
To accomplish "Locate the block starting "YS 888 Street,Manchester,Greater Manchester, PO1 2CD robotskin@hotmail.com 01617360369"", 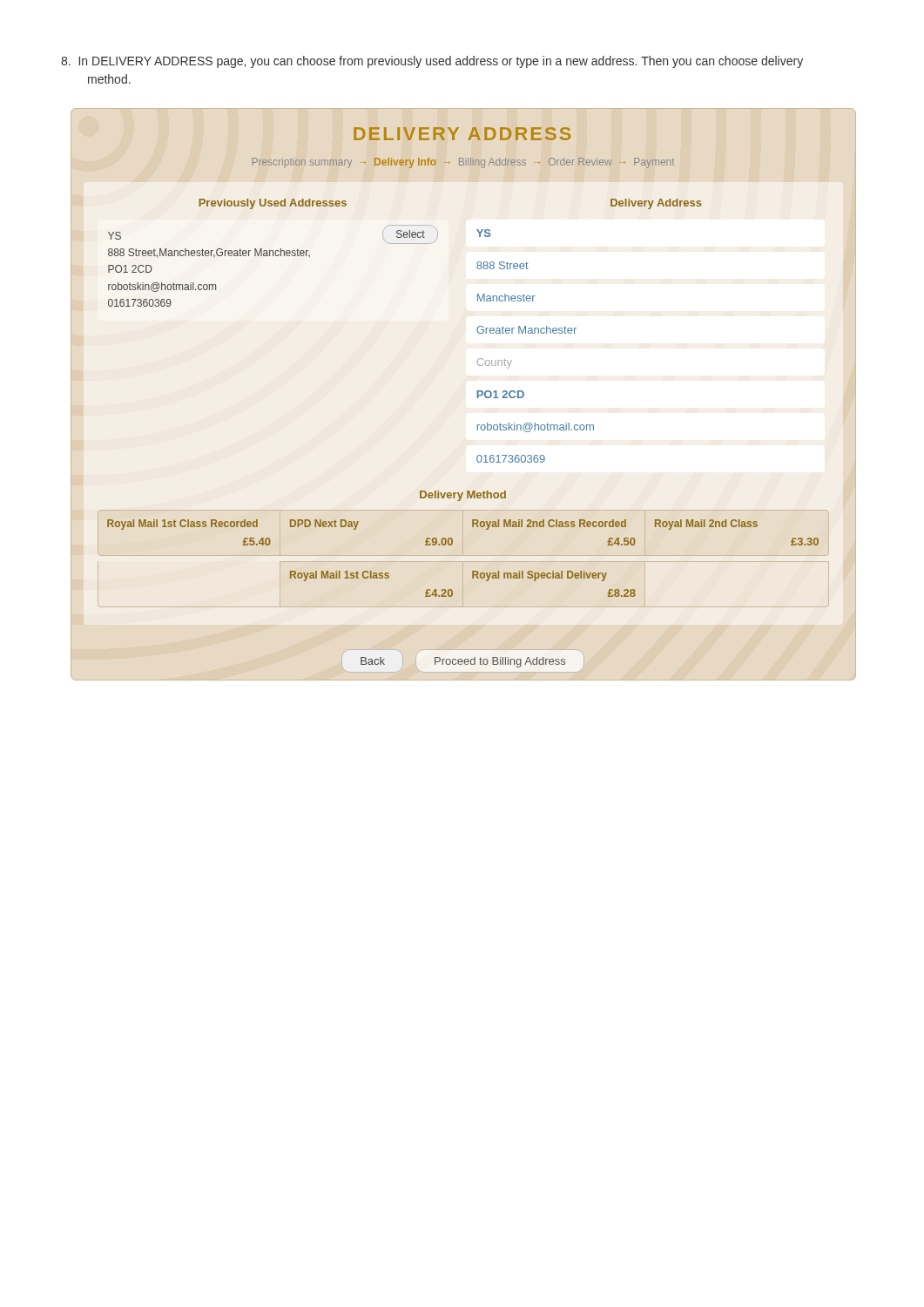I will coord(111,236).
